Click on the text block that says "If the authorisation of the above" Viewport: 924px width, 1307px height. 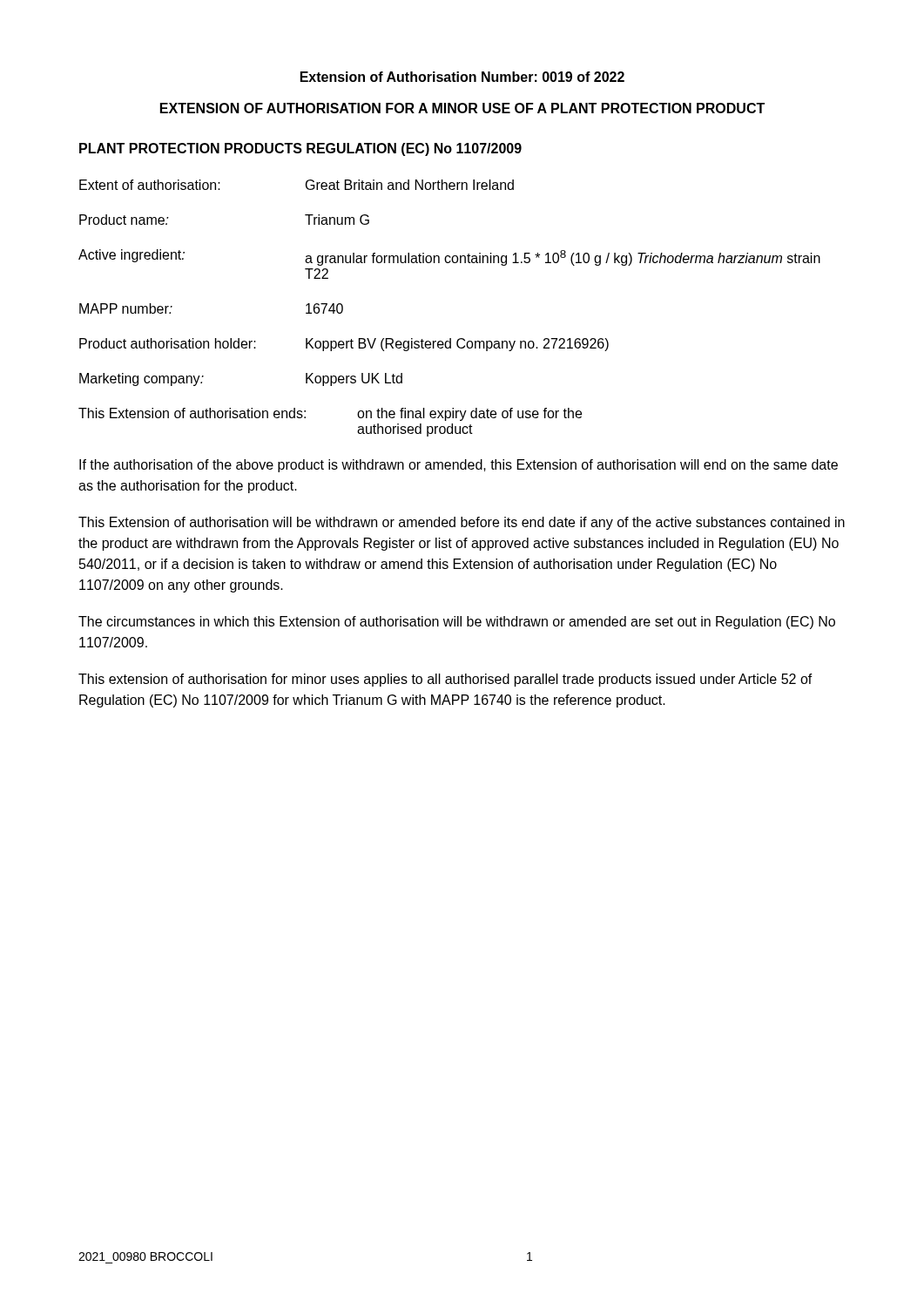point(458,476)
